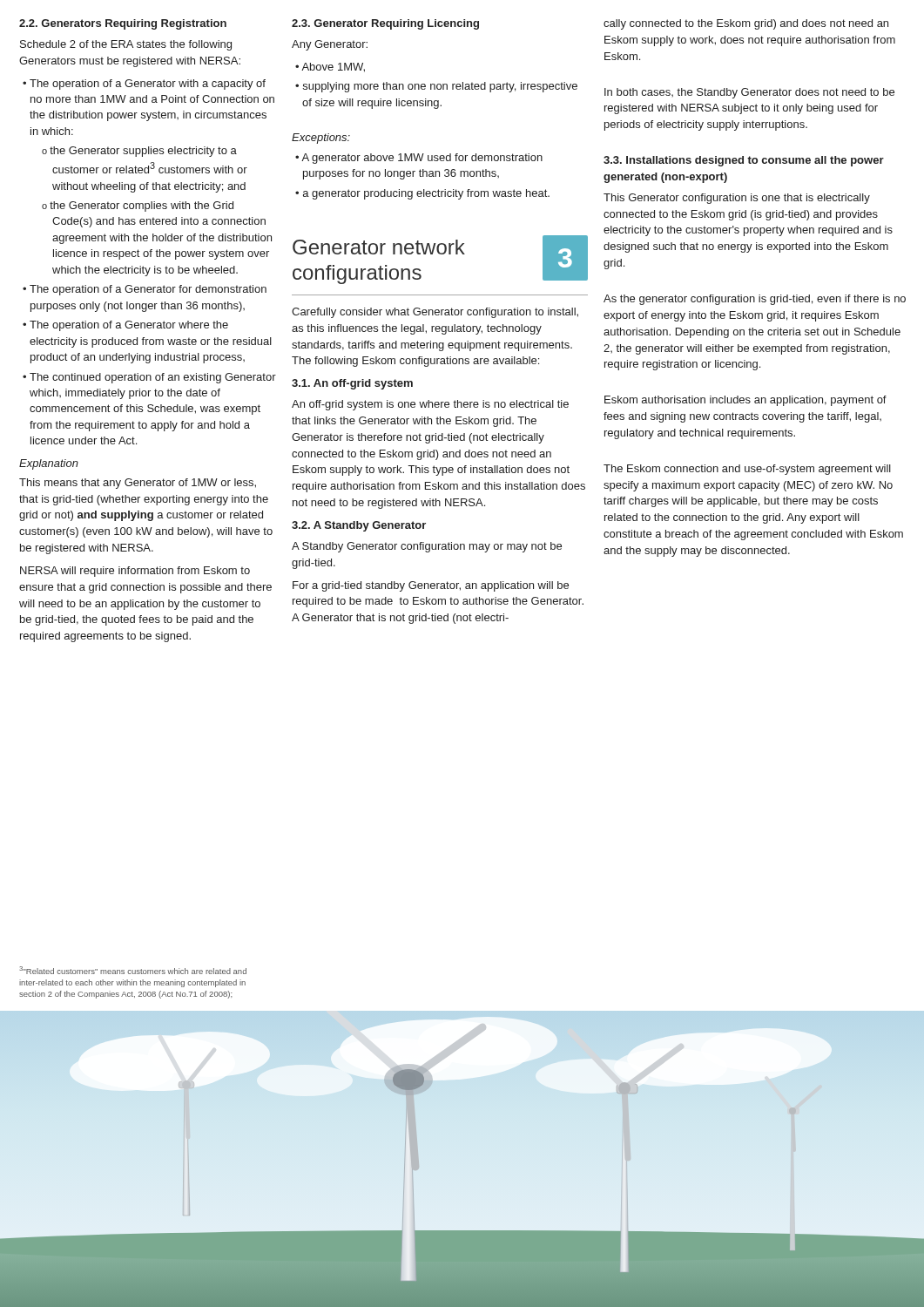Find the list item with the text "Above 1MW,"
Screen dimensions: 1307x924
pos(330,68)
